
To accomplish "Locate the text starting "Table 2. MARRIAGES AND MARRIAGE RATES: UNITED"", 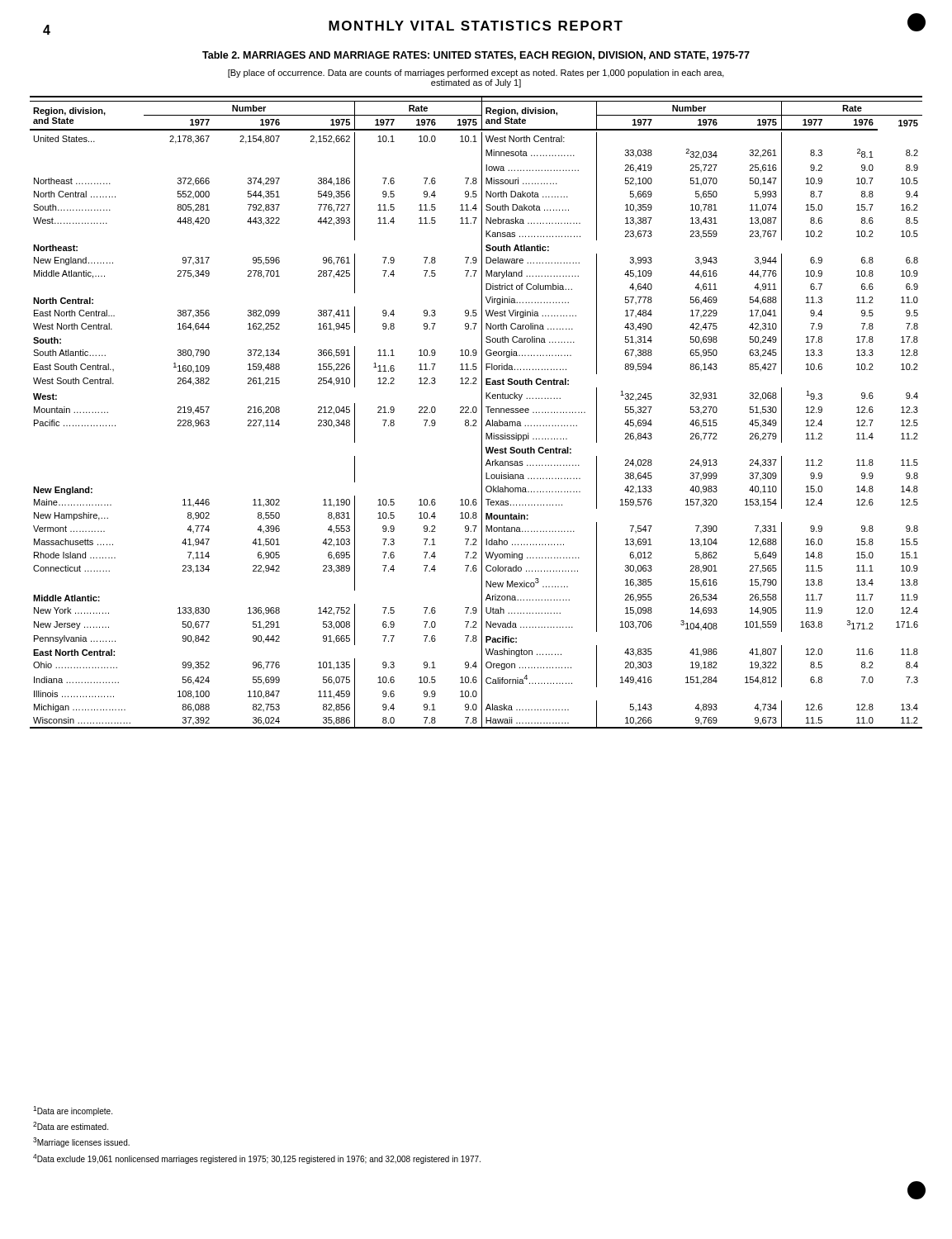I will pyautogui.click(x=476, y=55).
